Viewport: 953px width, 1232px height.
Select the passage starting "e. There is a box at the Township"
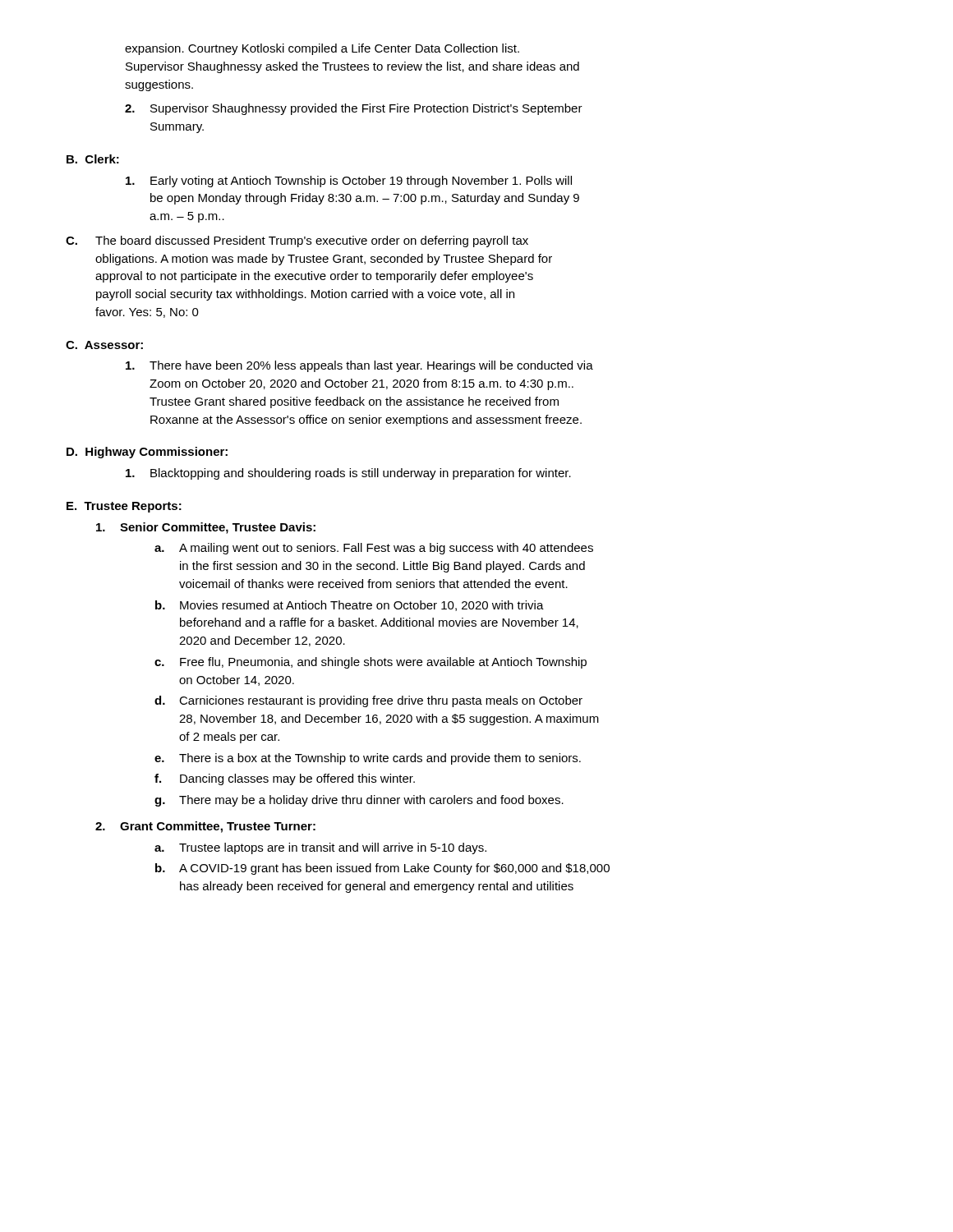pyautogui.click(x=521, y=758)
